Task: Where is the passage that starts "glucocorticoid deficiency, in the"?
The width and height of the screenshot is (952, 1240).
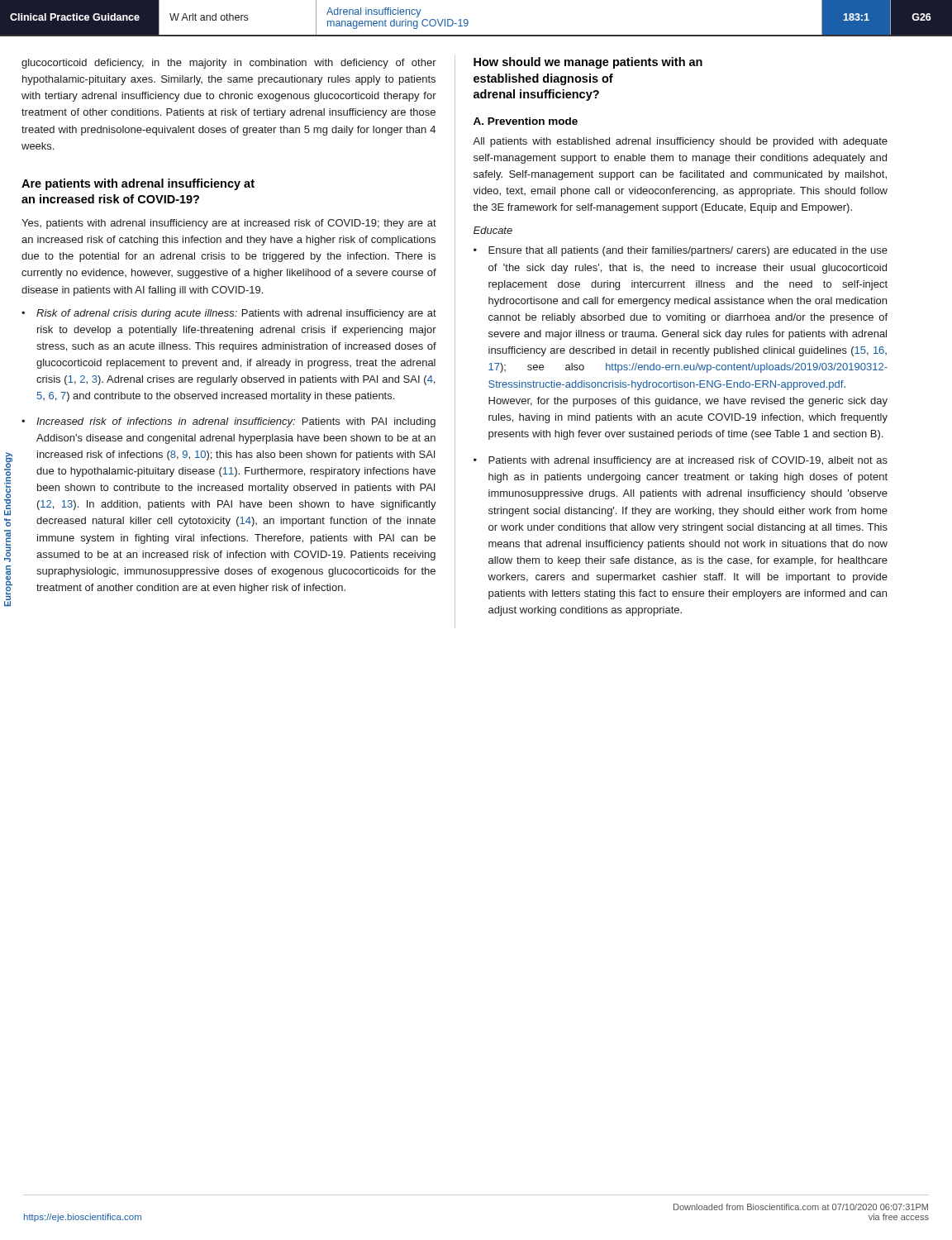Action: [x=229, y=104]
